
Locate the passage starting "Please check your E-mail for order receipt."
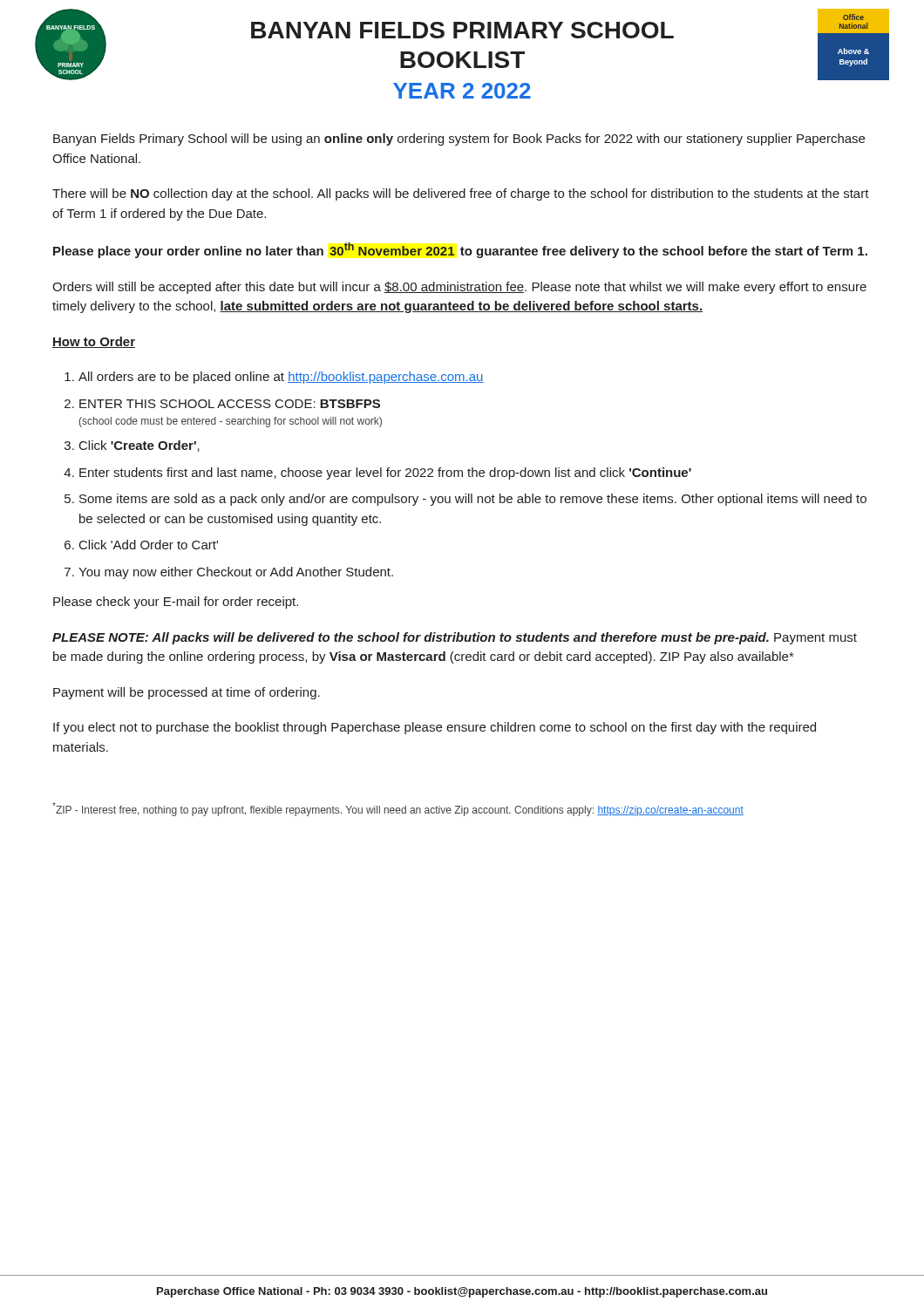[x=176, y=603]
